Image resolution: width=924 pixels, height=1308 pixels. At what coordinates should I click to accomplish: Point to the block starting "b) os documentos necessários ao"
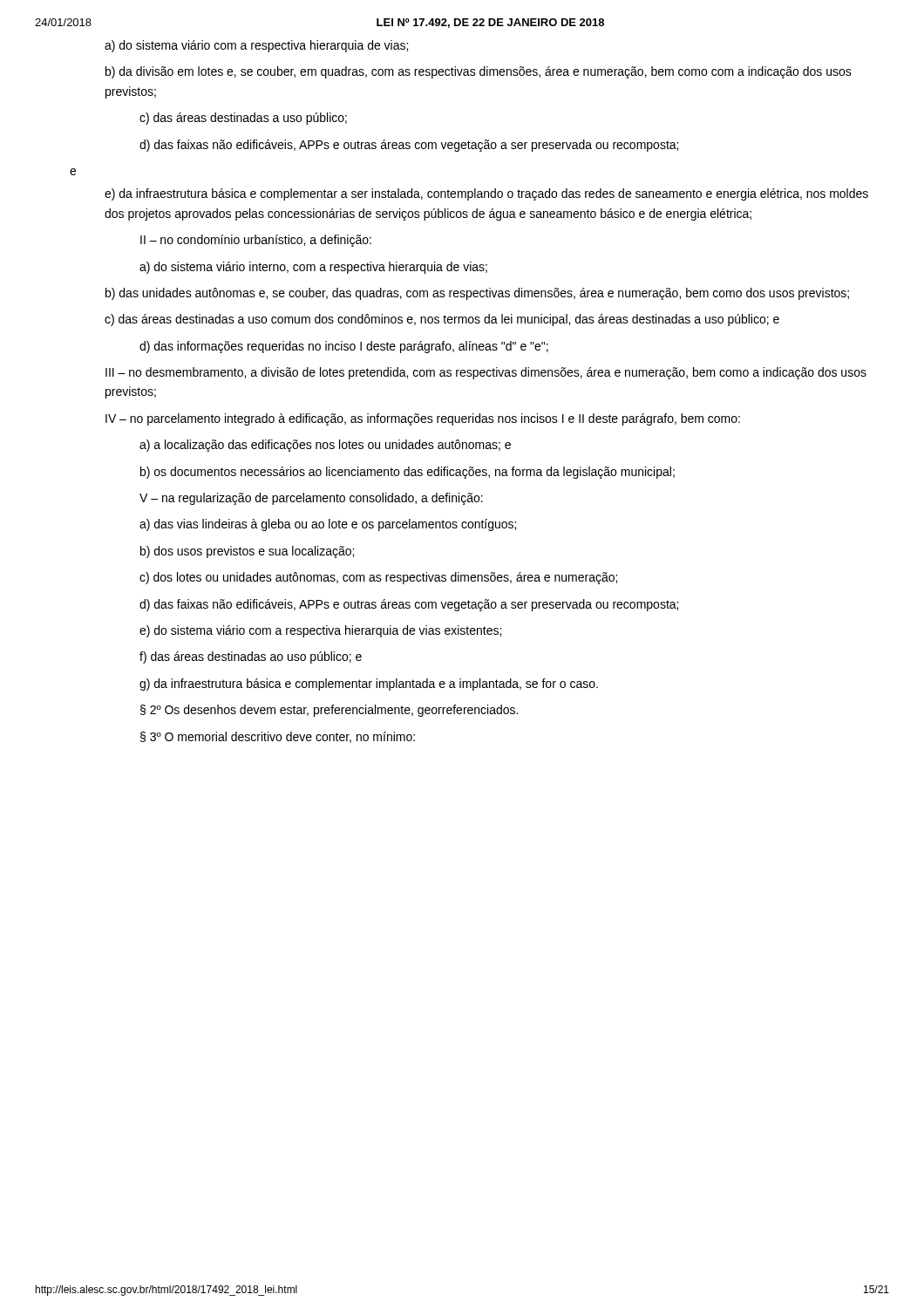tap(407, 471)
